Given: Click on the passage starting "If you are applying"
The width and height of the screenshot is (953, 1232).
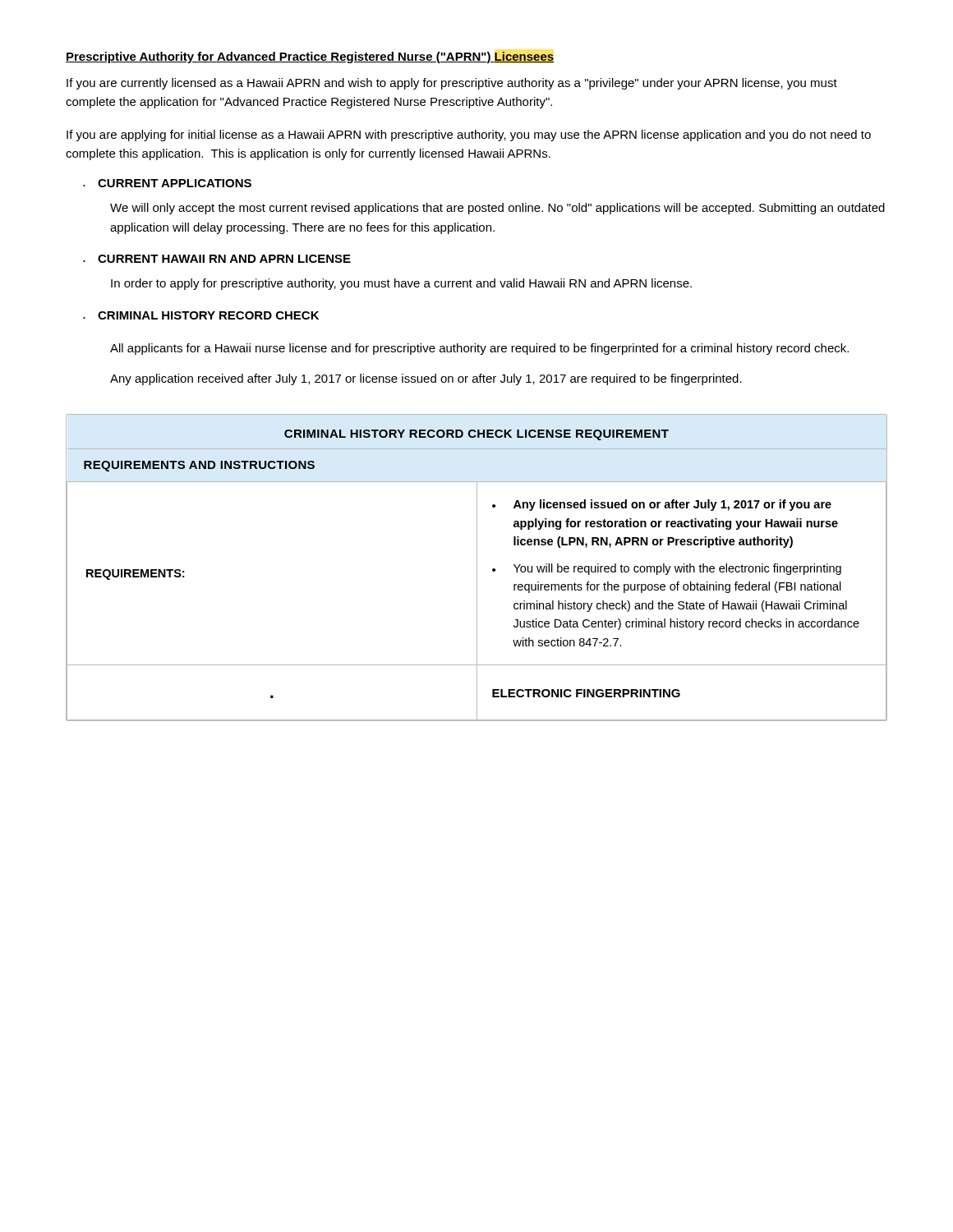Looking at the screenshot, I should [x=468, y=143].
